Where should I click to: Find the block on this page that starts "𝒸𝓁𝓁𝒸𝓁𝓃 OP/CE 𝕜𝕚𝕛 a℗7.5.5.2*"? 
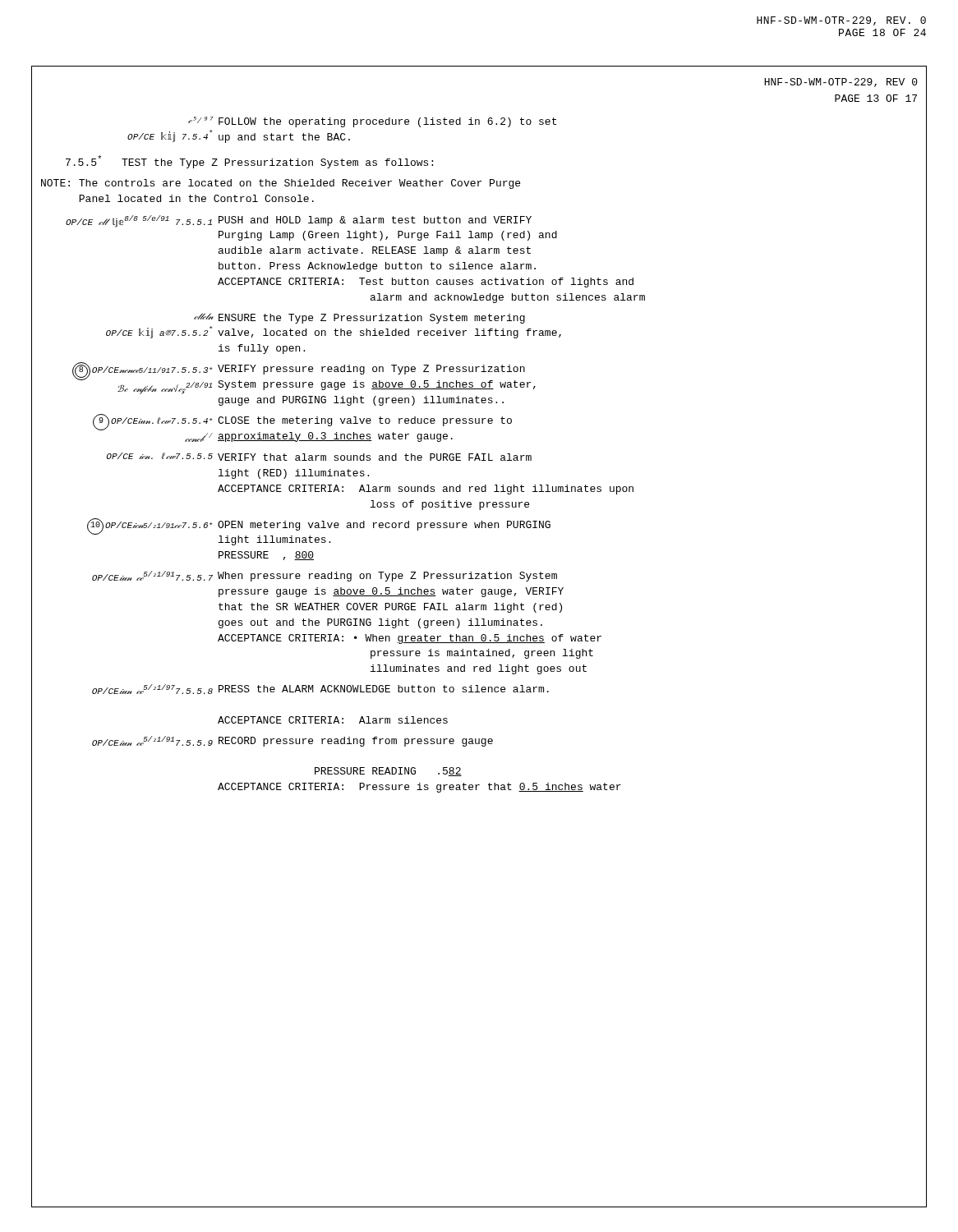pos(479,334)
